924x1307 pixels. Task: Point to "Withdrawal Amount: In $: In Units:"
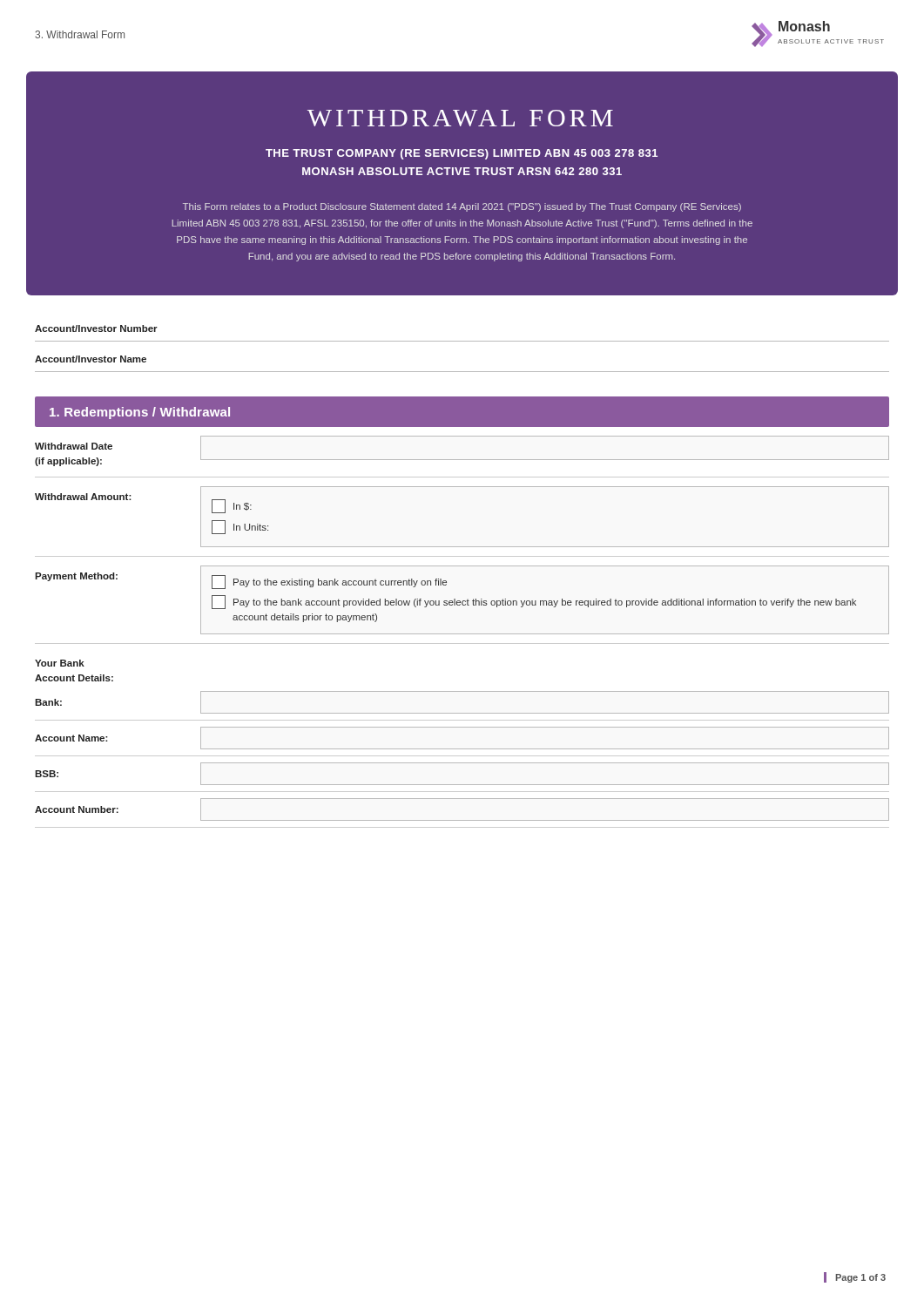coord(462,516)
